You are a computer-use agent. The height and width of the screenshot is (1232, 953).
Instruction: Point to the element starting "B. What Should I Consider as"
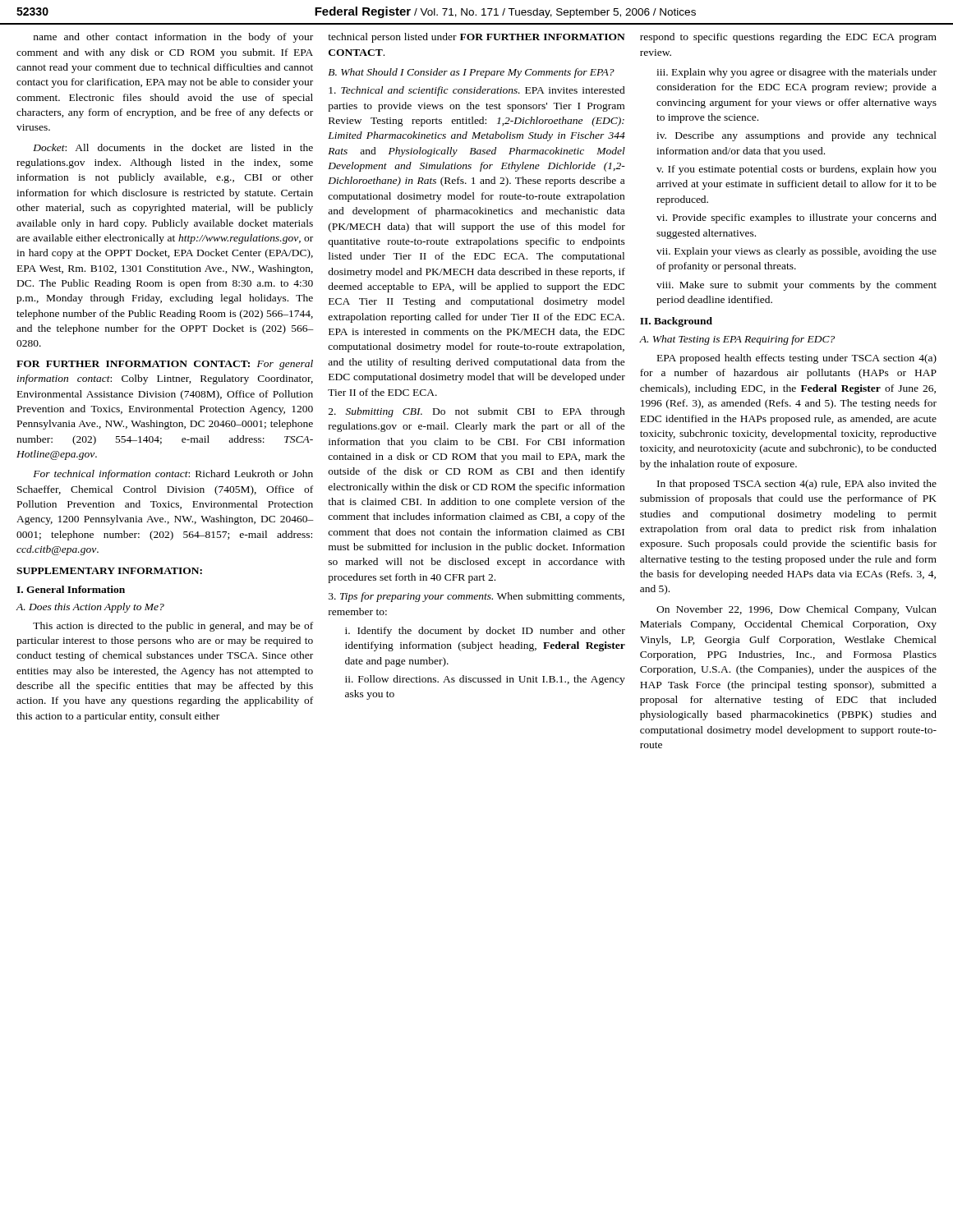471,72
